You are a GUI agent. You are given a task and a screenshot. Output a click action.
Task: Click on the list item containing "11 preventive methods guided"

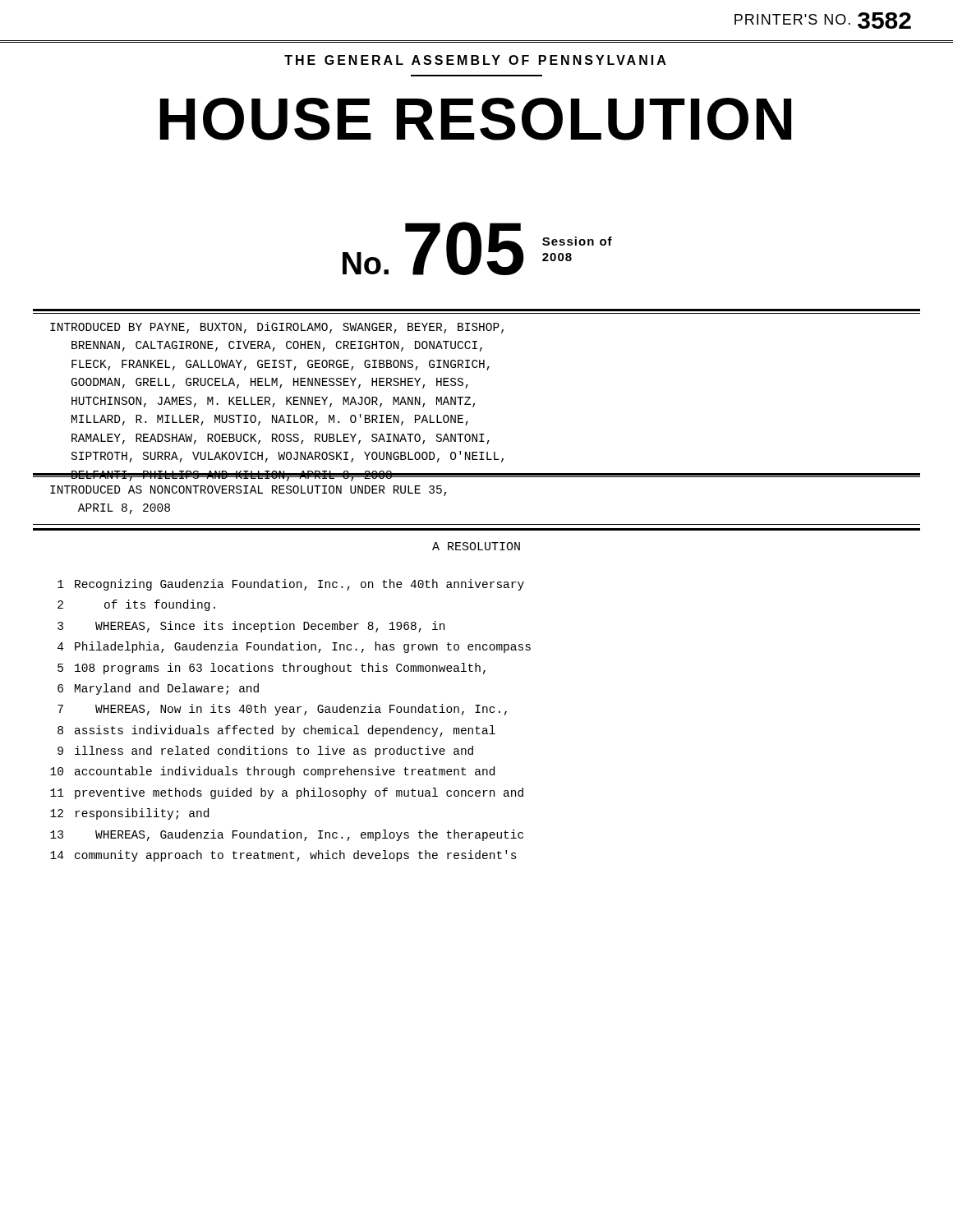click(x=468, y=794)
